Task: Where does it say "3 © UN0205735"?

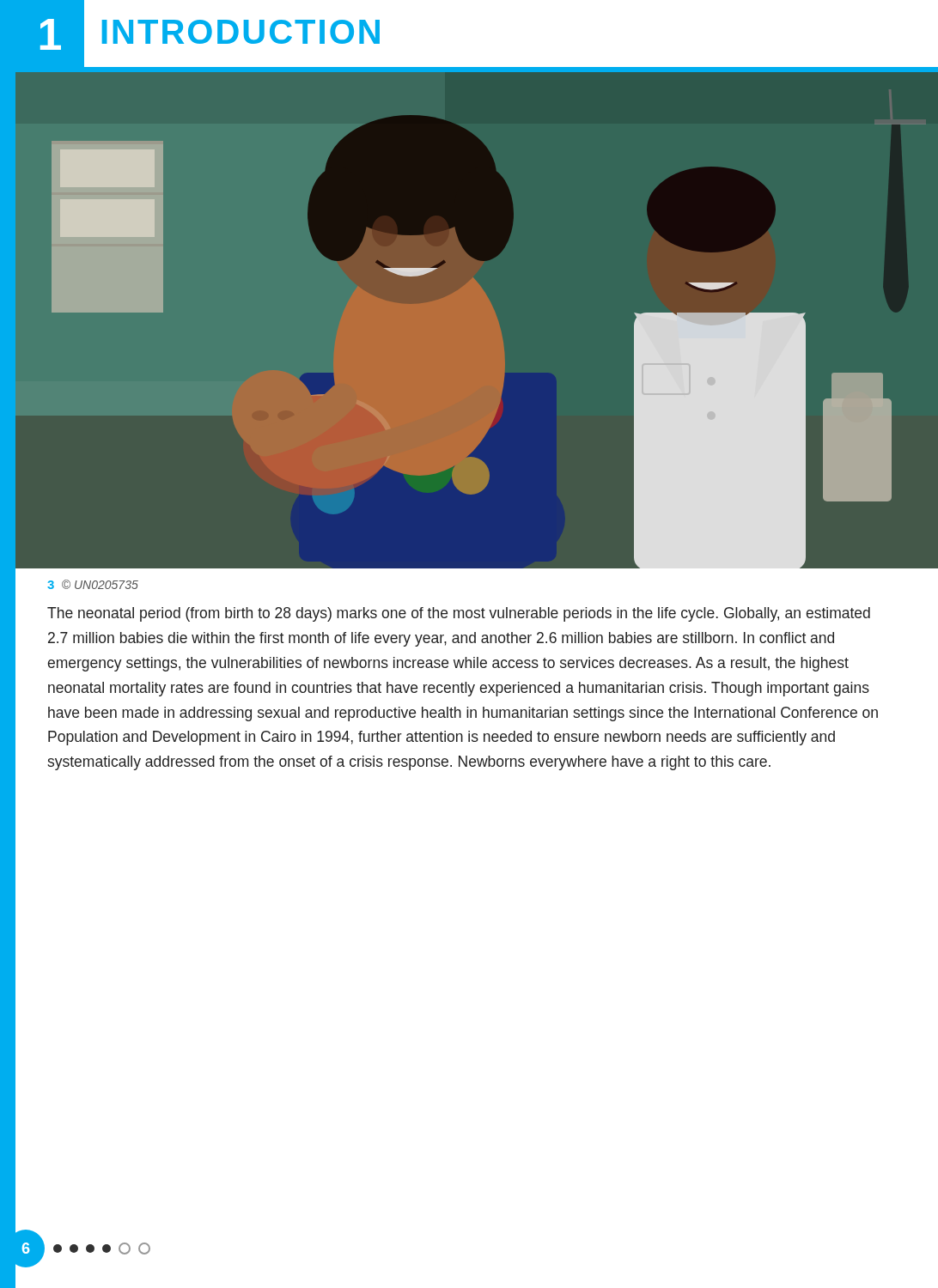Action: pos(93,584)
